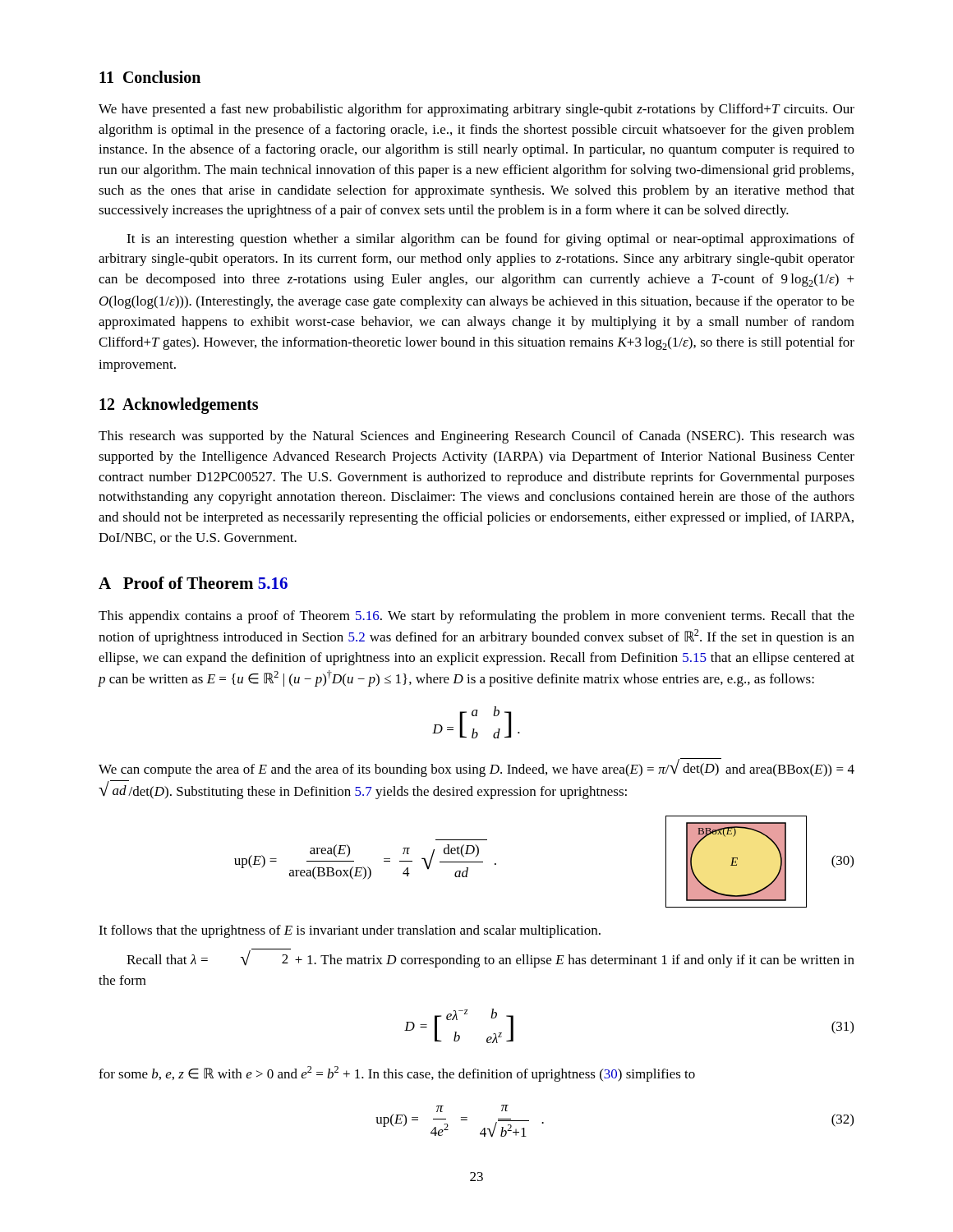
Task: Find the text block with the text "This appendix contains"
Action: pyautogui.click(x=476, y=648)
